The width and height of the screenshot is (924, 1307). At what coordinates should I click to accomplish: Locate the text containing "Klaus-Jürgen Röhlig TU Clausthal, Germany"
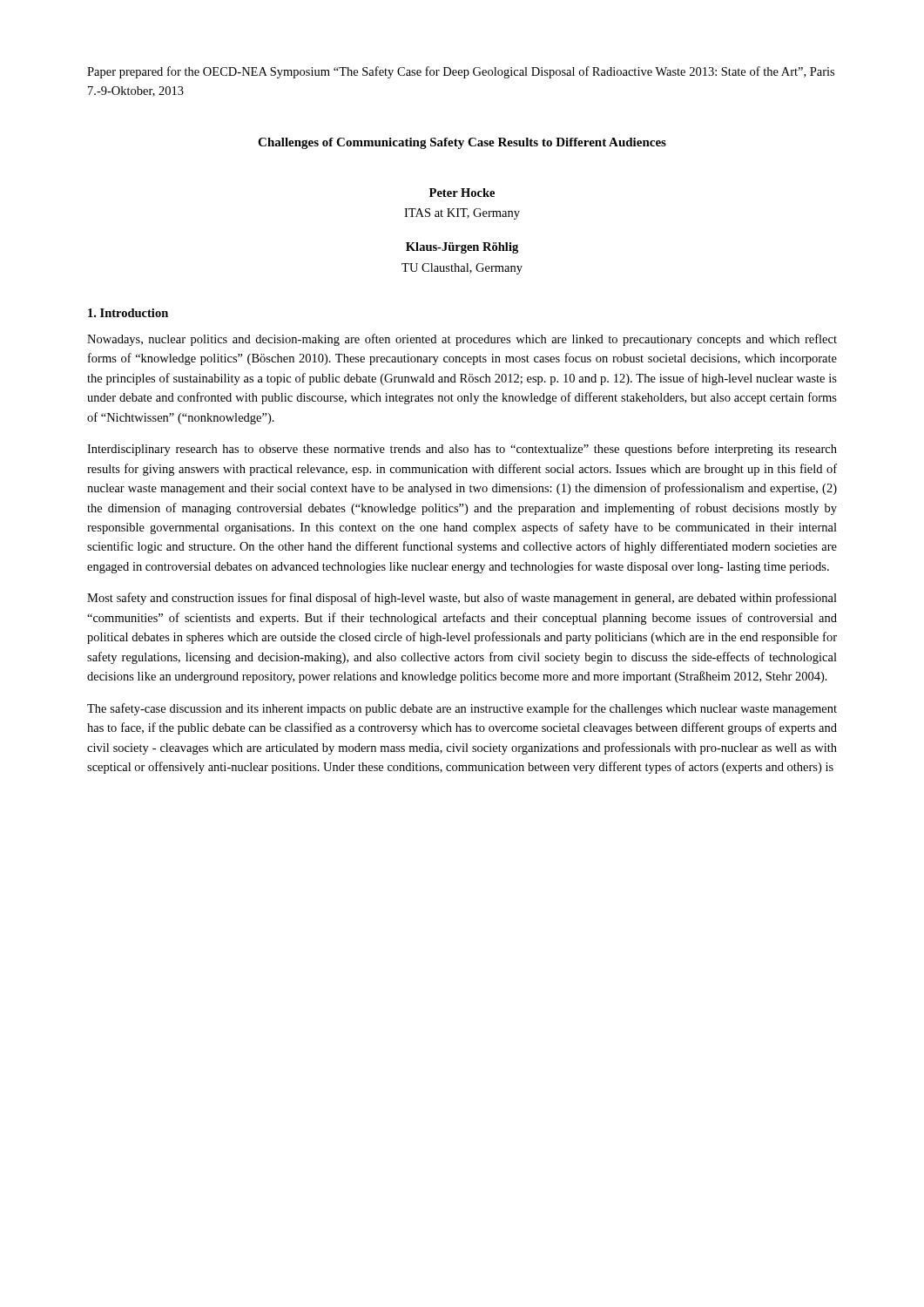[462, 258]
